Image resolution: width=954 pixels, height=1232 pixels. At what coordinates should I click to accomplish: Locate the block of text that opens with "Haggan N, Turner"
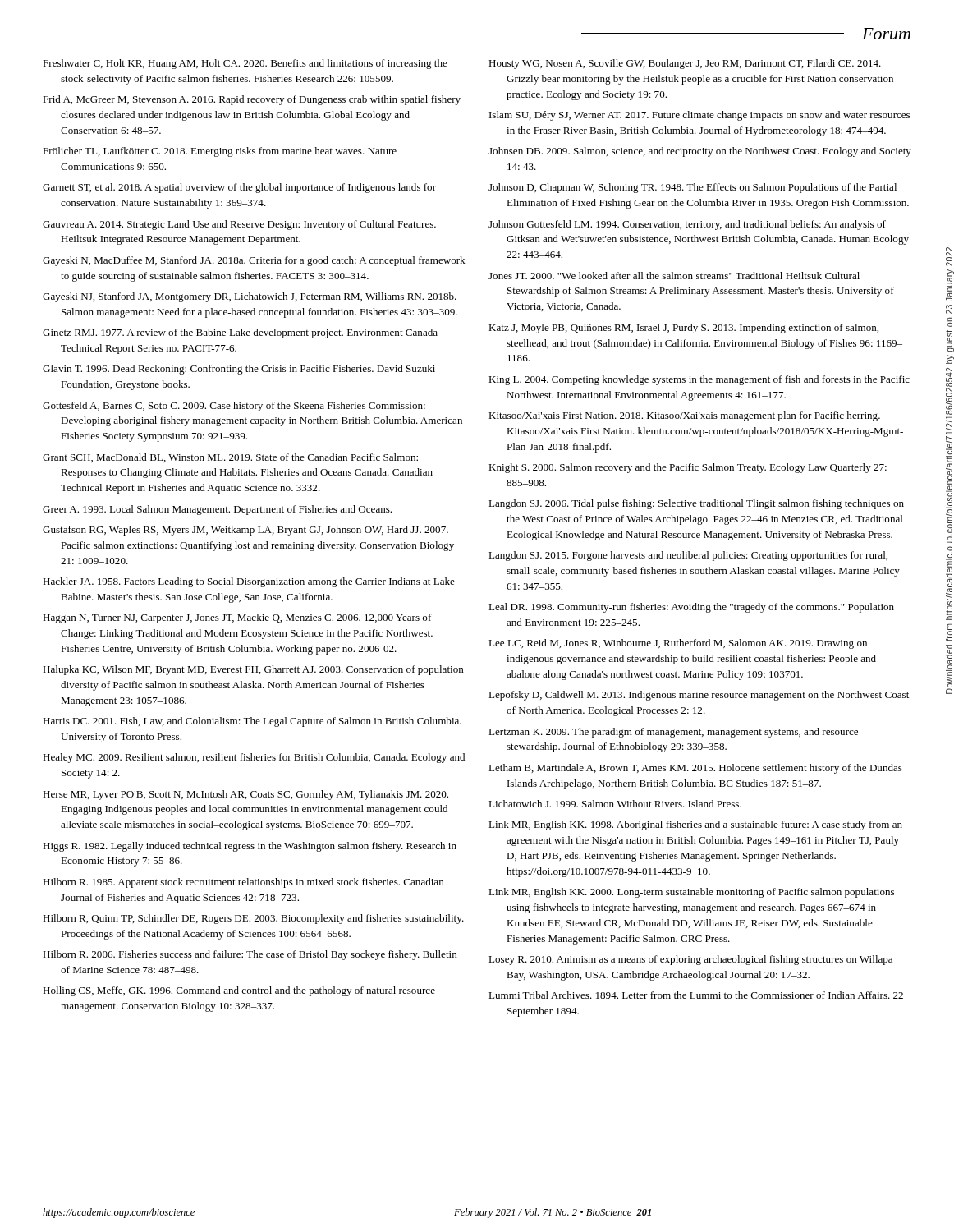(238, 633)
